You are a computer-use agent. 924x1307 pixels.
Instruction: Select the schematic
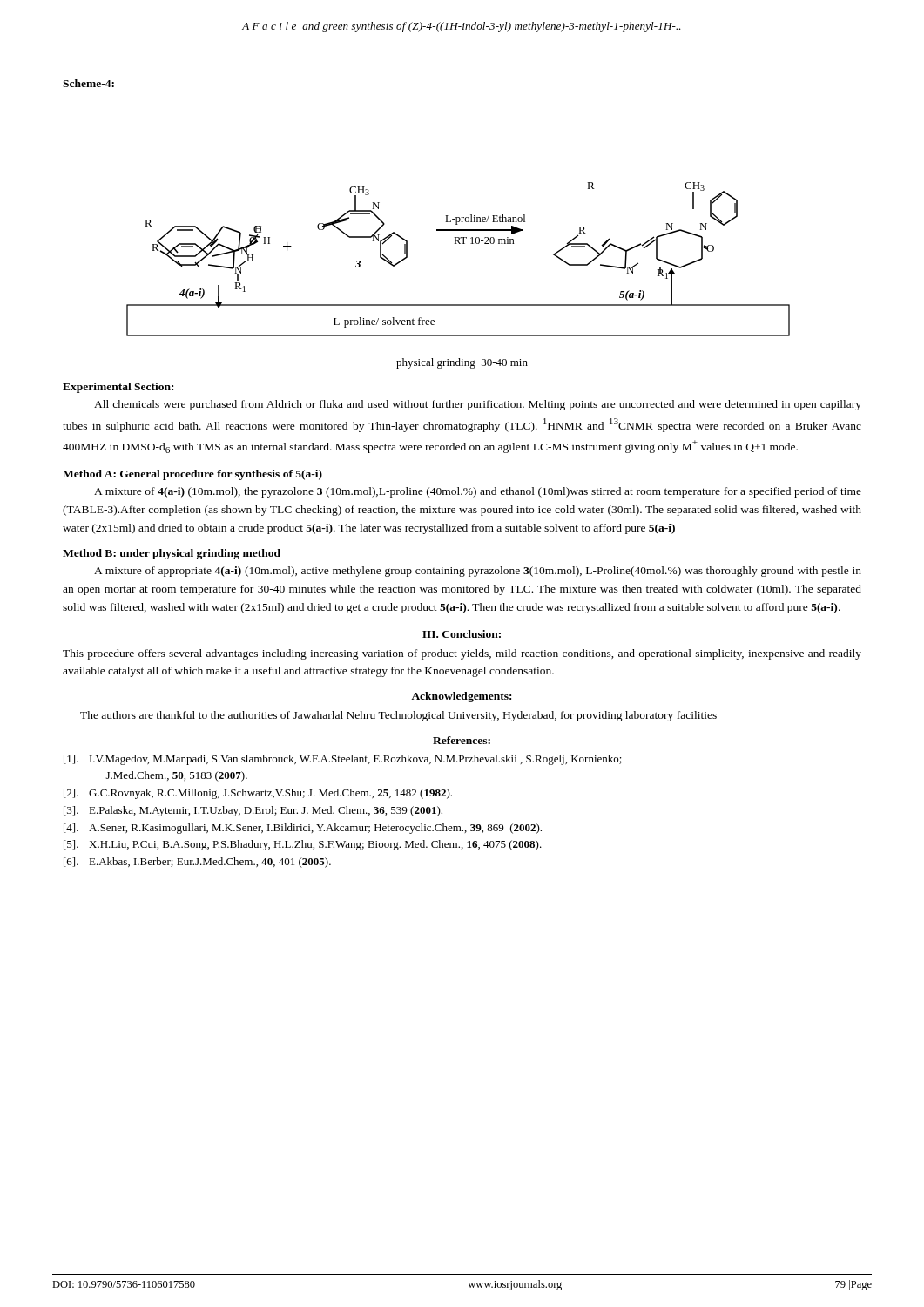(462, 226)
